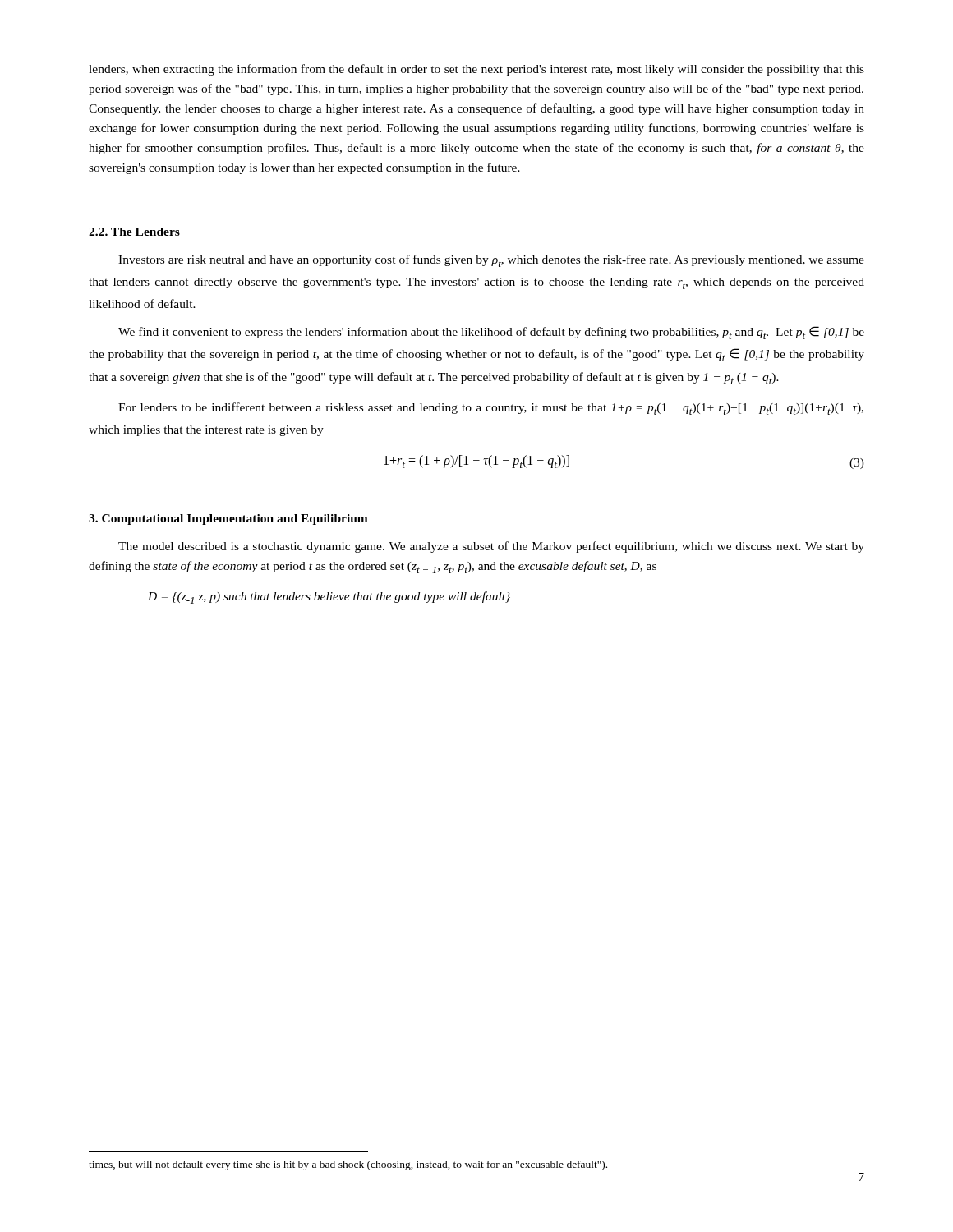The height and width of the screenshot is (1232, 953).
Task: Locate the footnote
Action: [348, 1165]
